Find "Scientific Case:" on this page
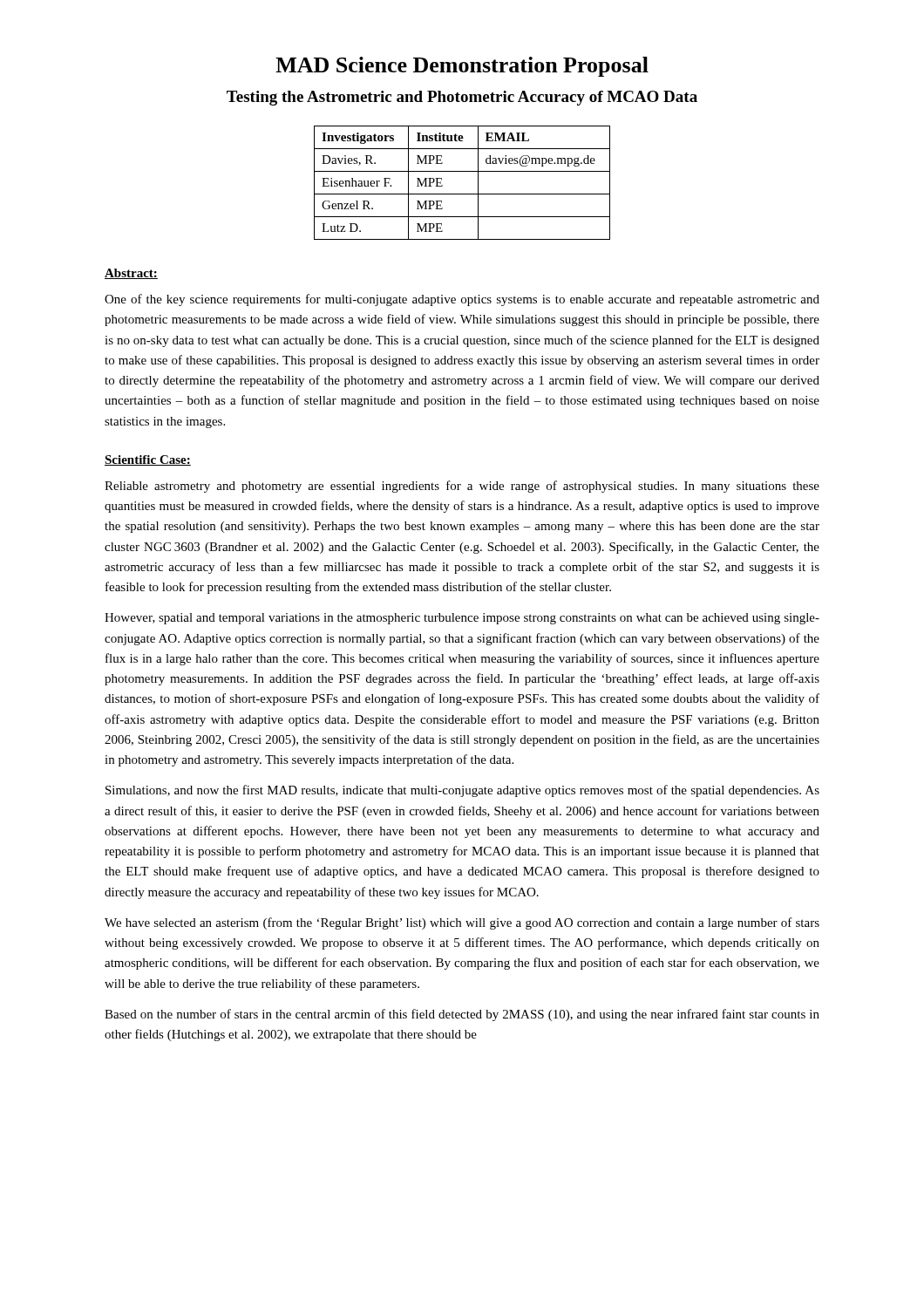Image resolution: width=924 pixels, height=1308 pixels. (x=148, y=459)
